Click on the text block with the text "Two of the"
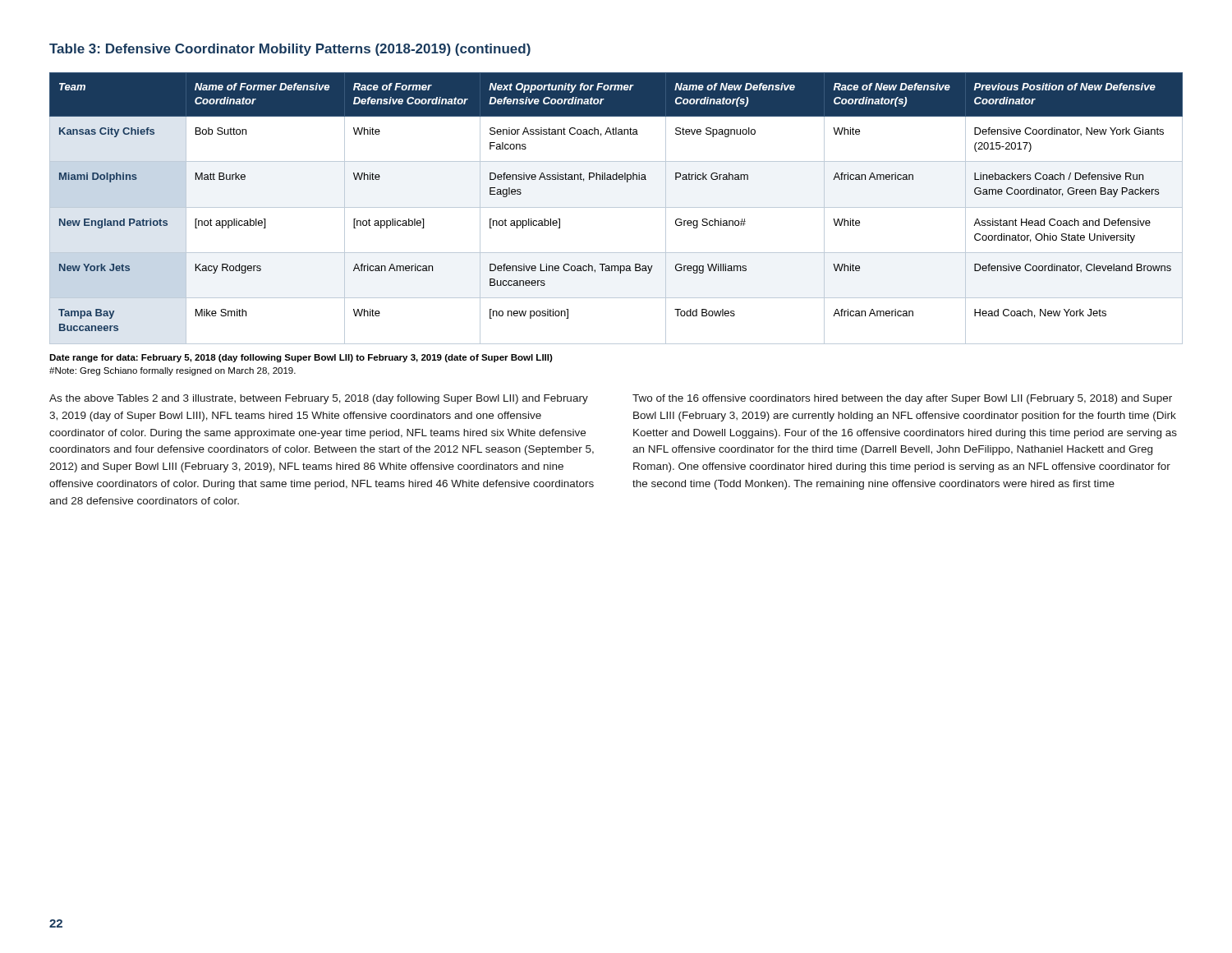1232x953 pixels. click(x=905, y=441)
